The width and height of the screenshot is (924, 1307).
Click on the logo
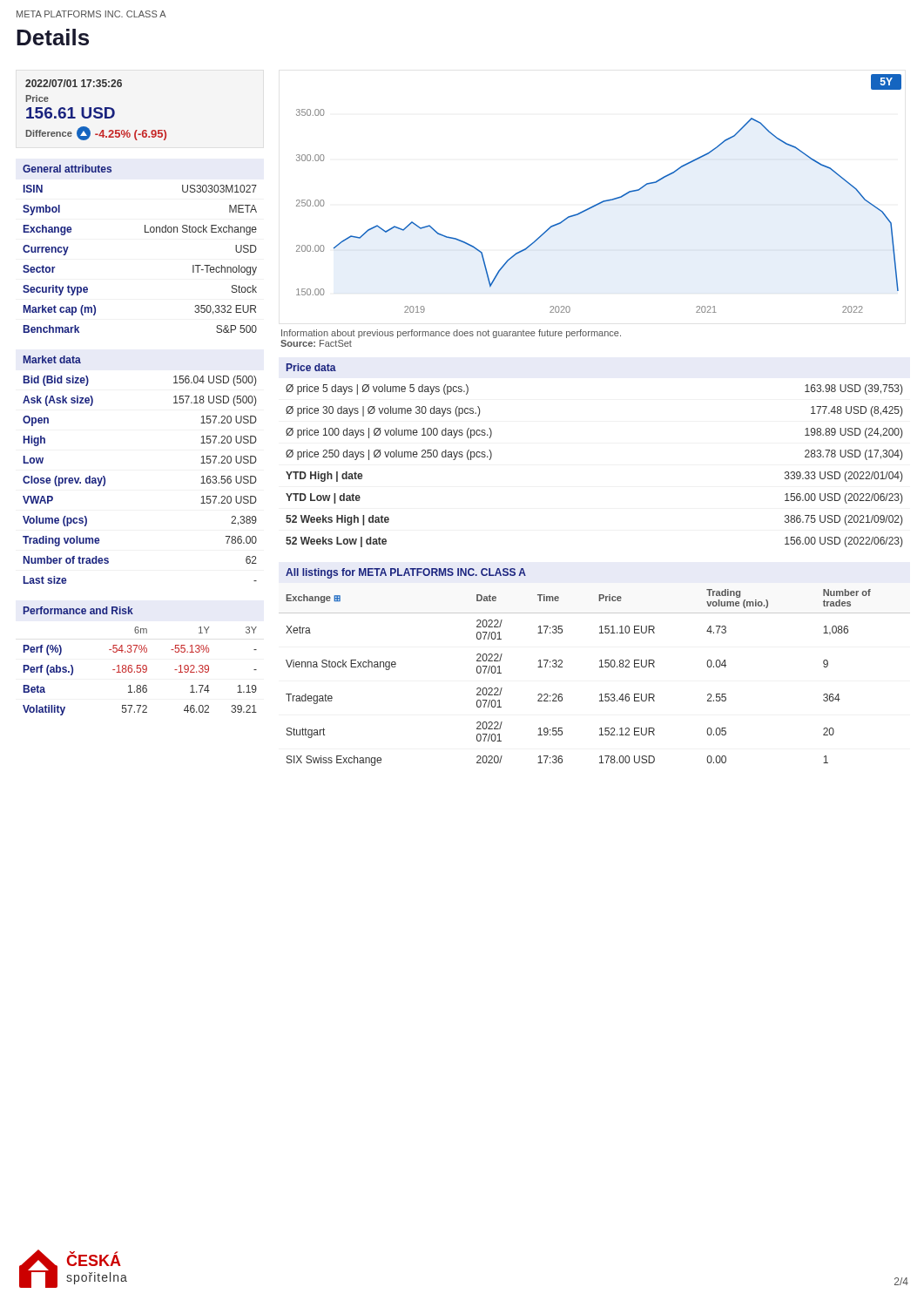[x=72, y=1269]
